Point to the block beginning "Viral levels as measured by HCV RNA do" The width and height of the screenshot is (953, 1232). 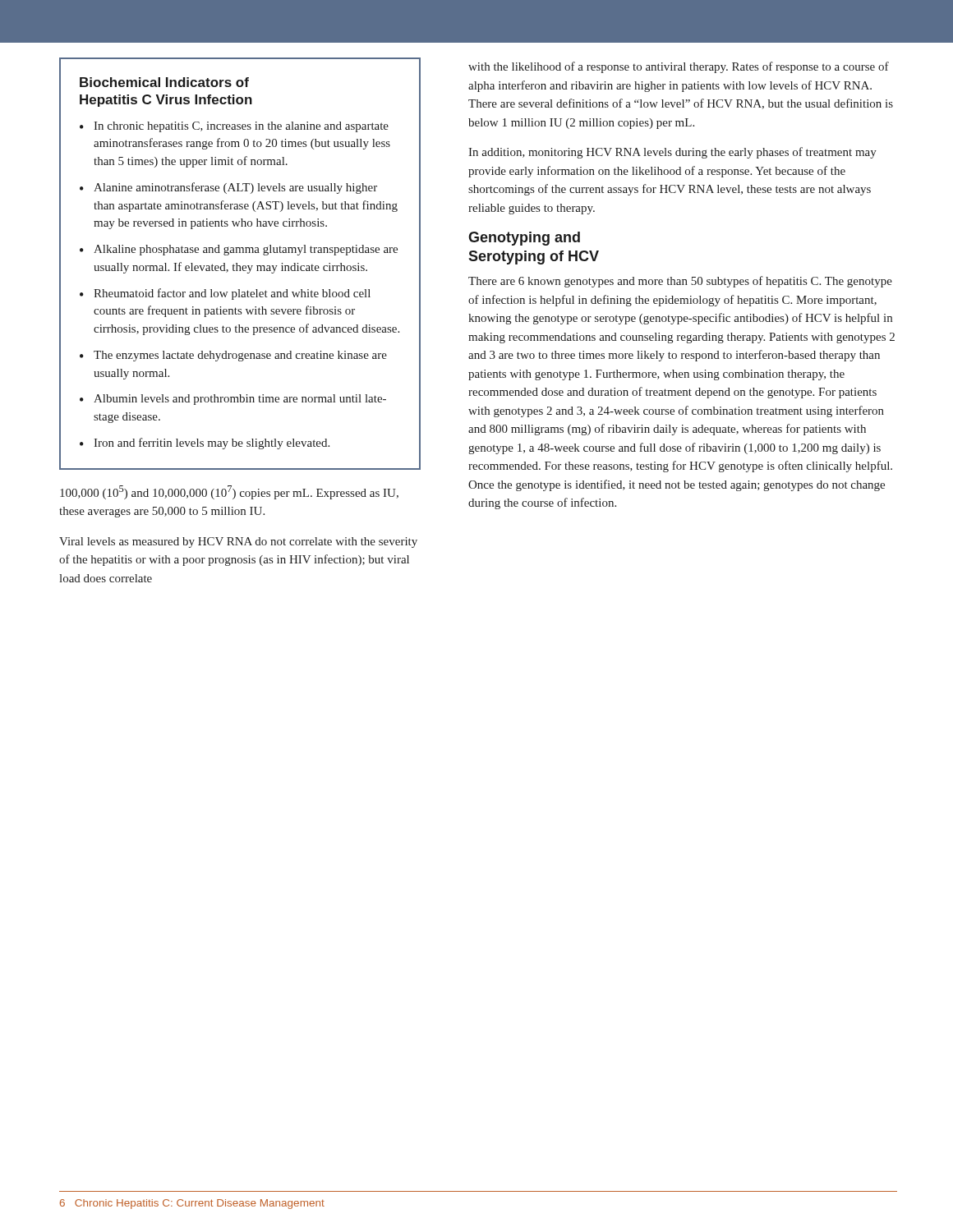click(x=238, y=560)
